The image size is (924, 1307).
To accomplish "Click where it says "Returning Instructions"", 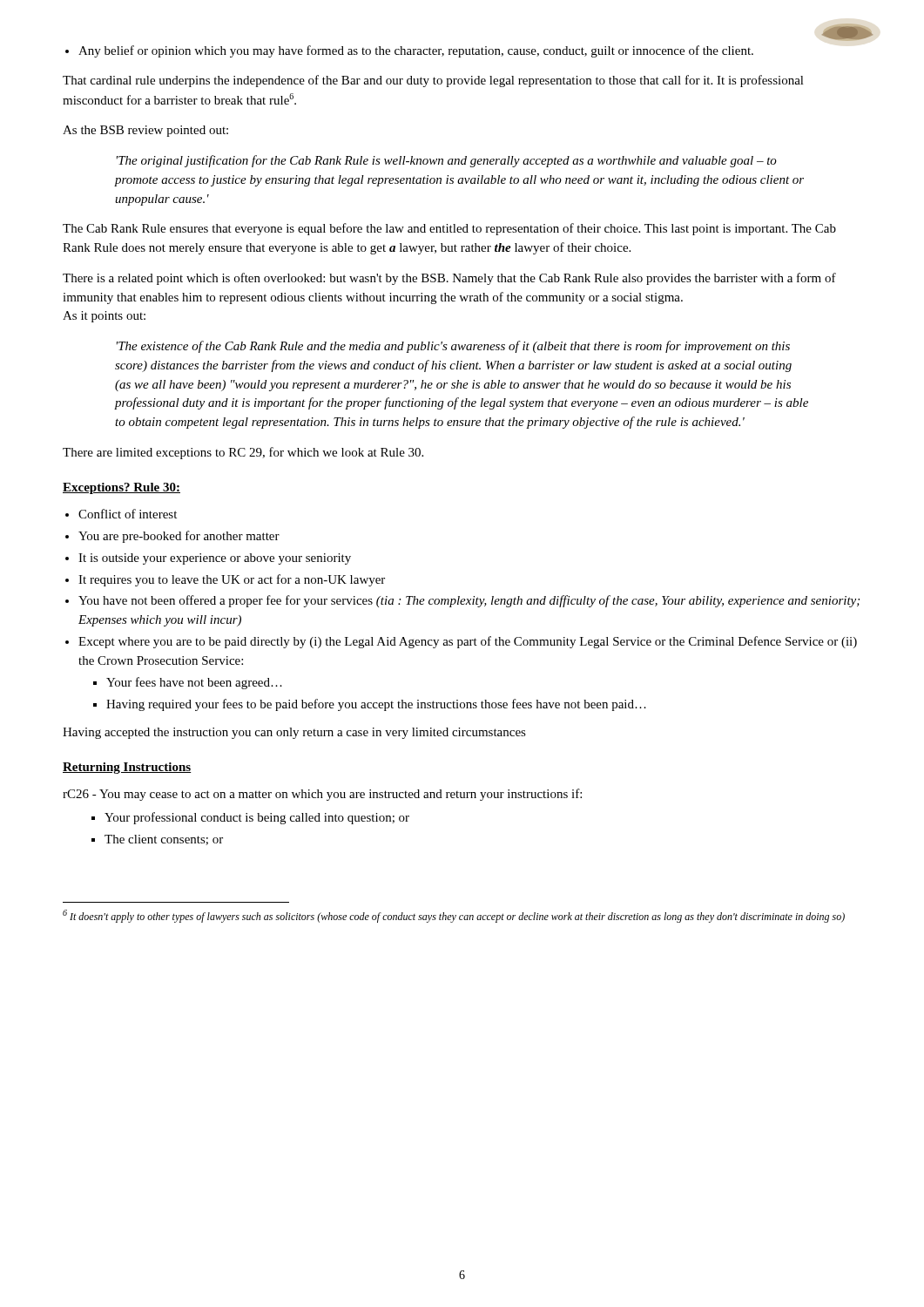I will 127,766.
